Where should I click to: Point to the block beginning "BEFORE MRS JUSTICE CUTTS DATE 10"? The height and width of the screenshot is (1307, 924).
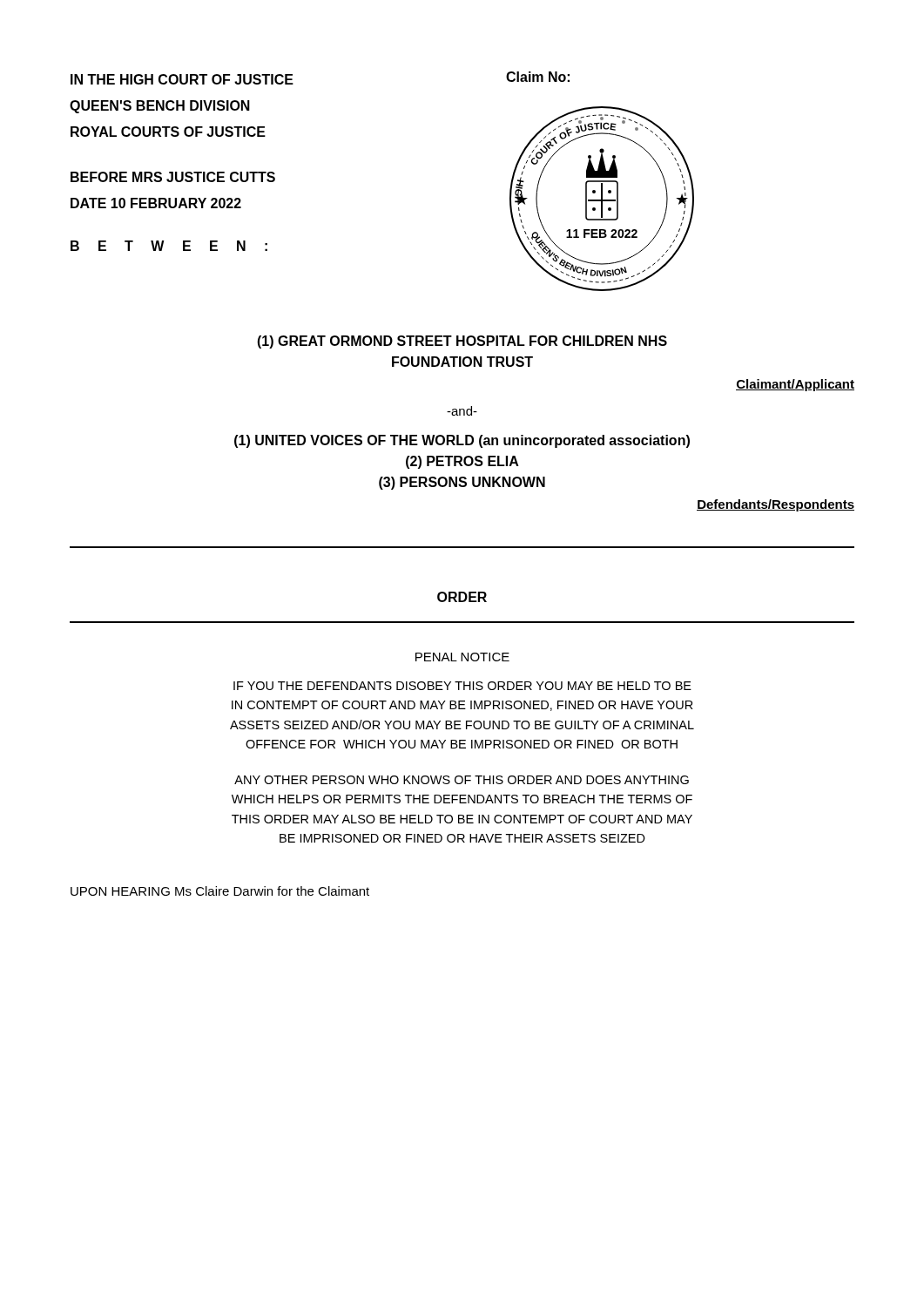click(x=257, y=191)
